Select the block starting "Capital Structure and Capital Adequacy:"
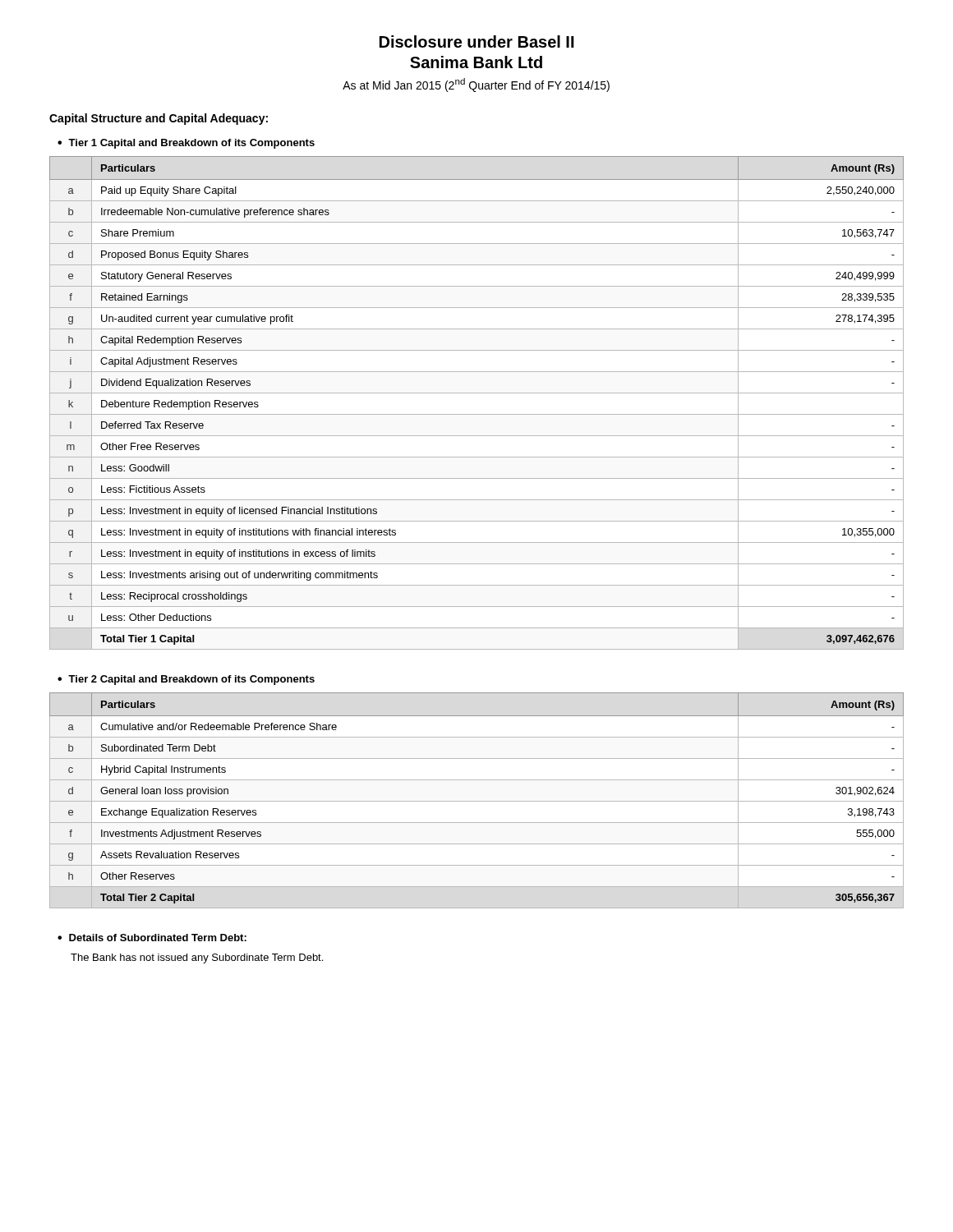This screenshot has height=1232, width=953. 159,118
